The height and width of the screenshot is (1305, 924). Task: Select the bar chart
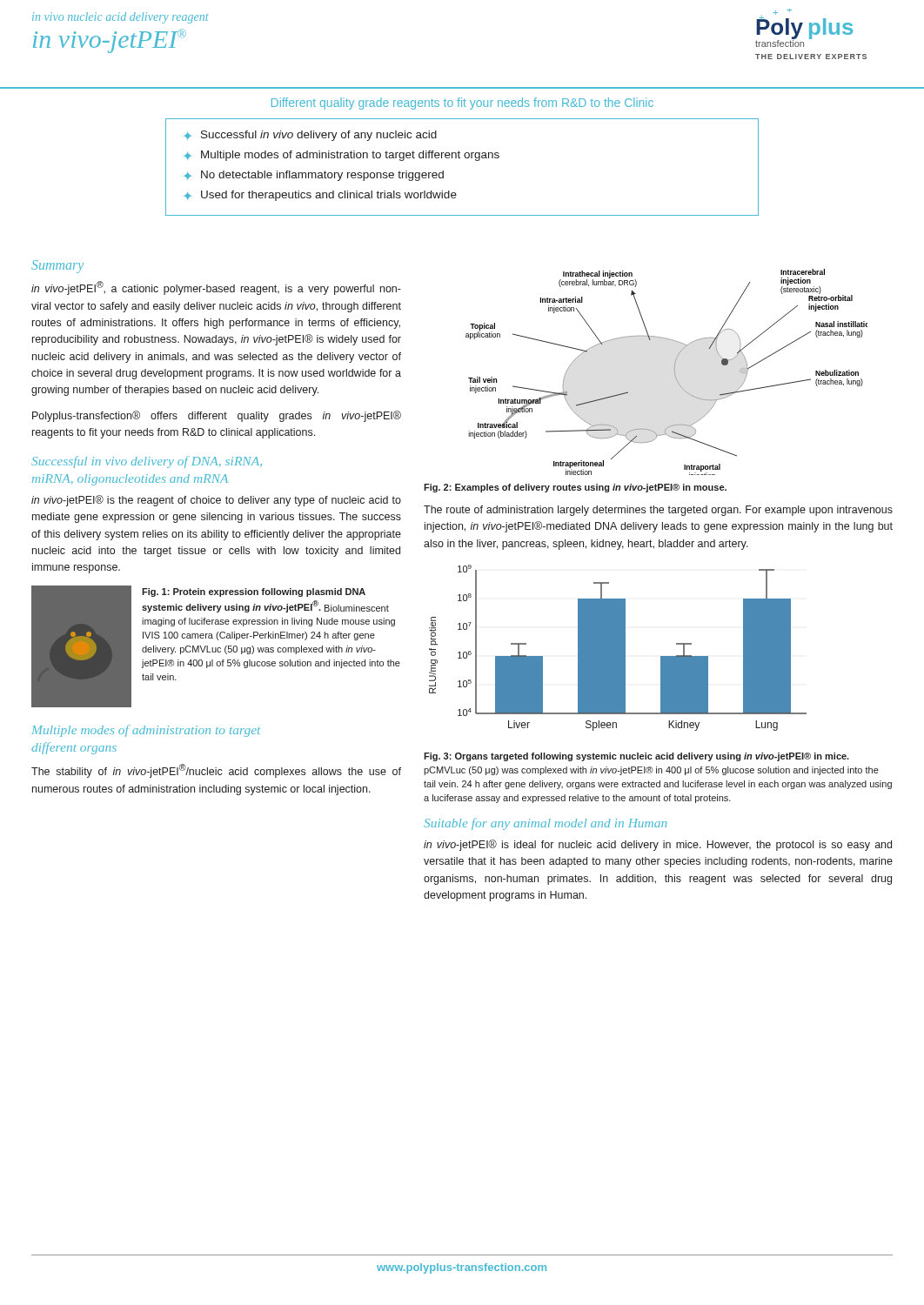coord(658,654)
